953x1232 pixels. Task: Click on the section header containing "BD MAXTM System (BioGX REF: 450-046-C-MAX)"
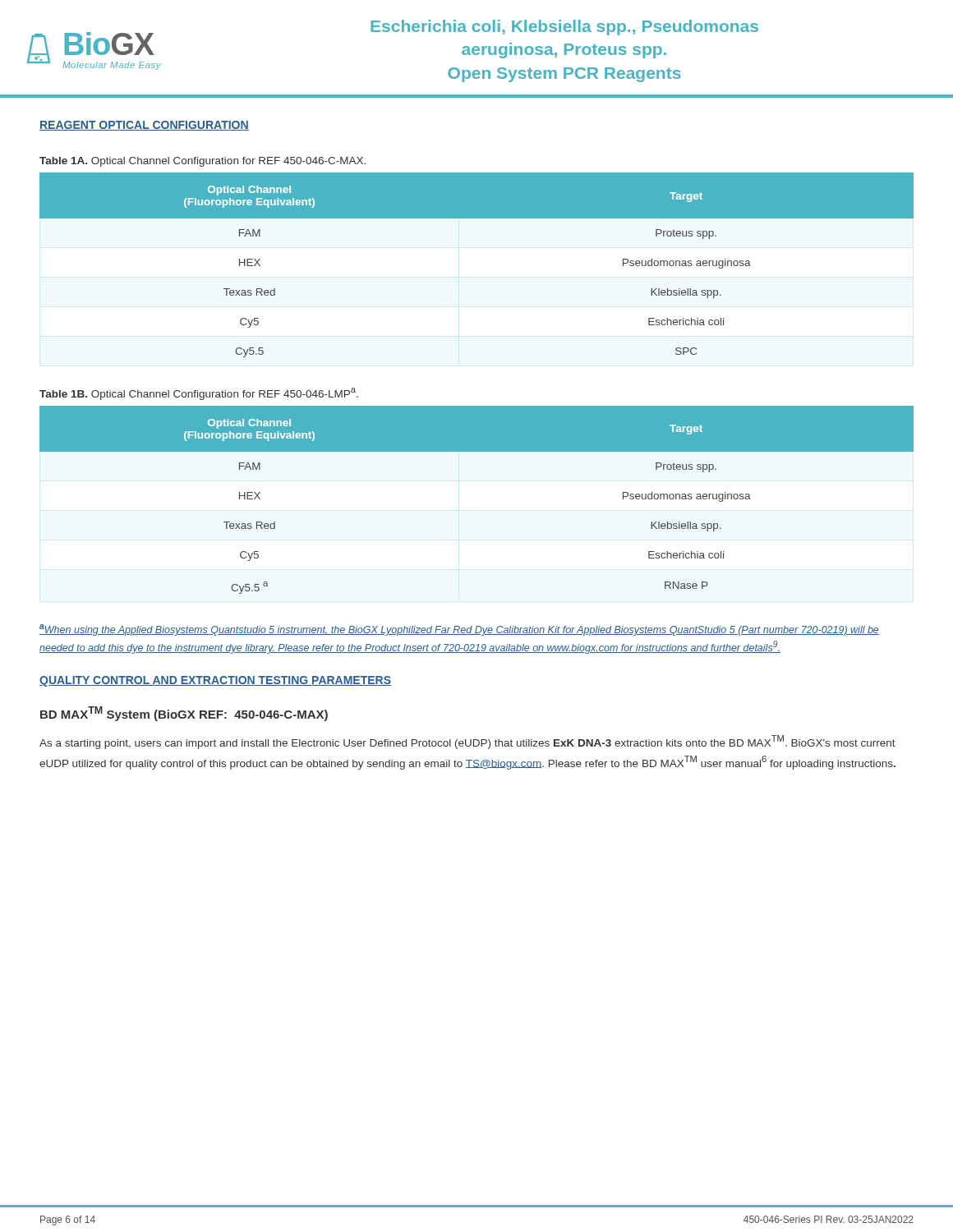click(184, 713)
